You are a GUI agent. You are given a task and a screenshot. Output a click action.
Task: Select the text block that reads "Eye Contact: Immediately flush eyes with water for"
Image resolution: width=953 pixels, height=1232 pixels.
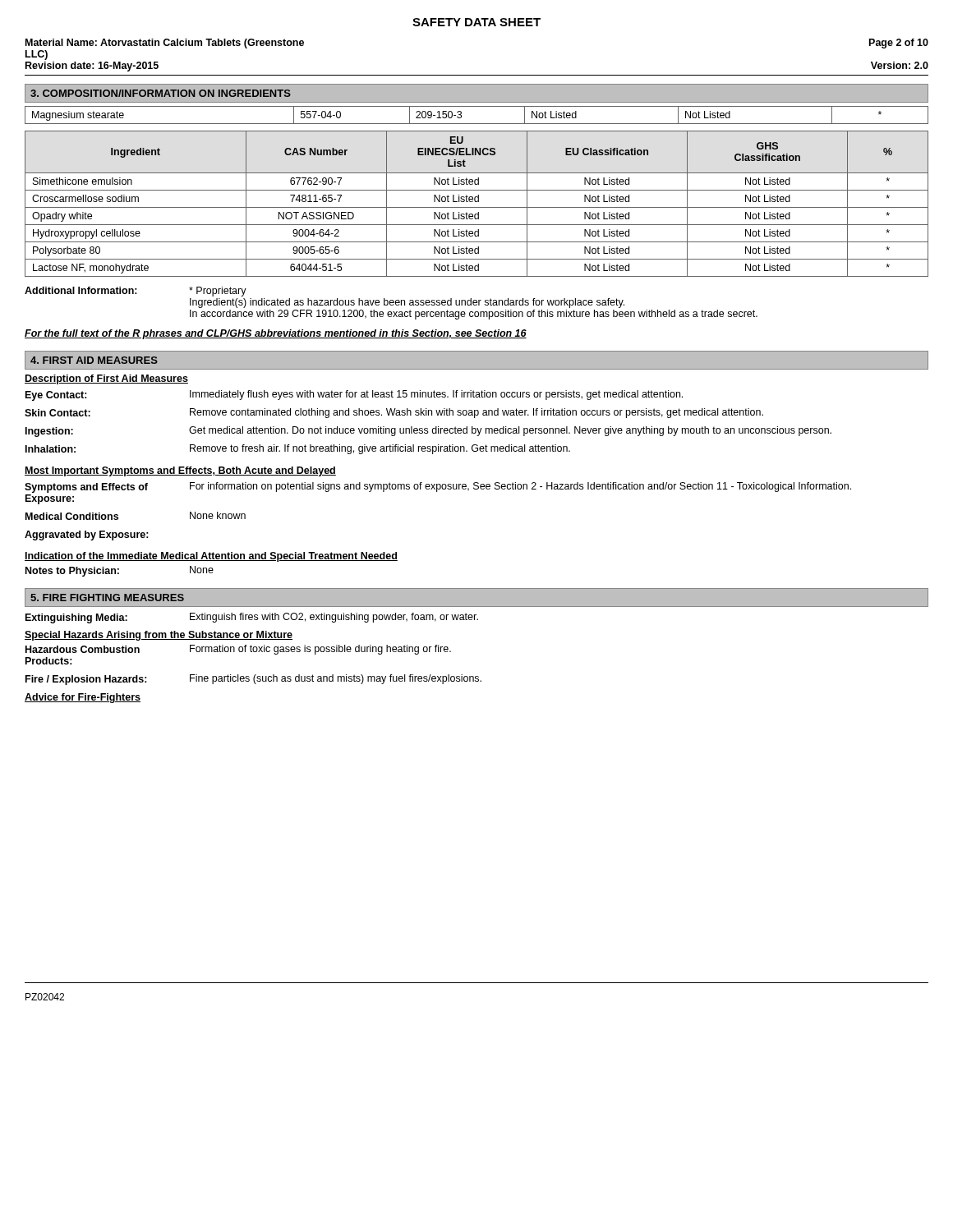[476, 395]
